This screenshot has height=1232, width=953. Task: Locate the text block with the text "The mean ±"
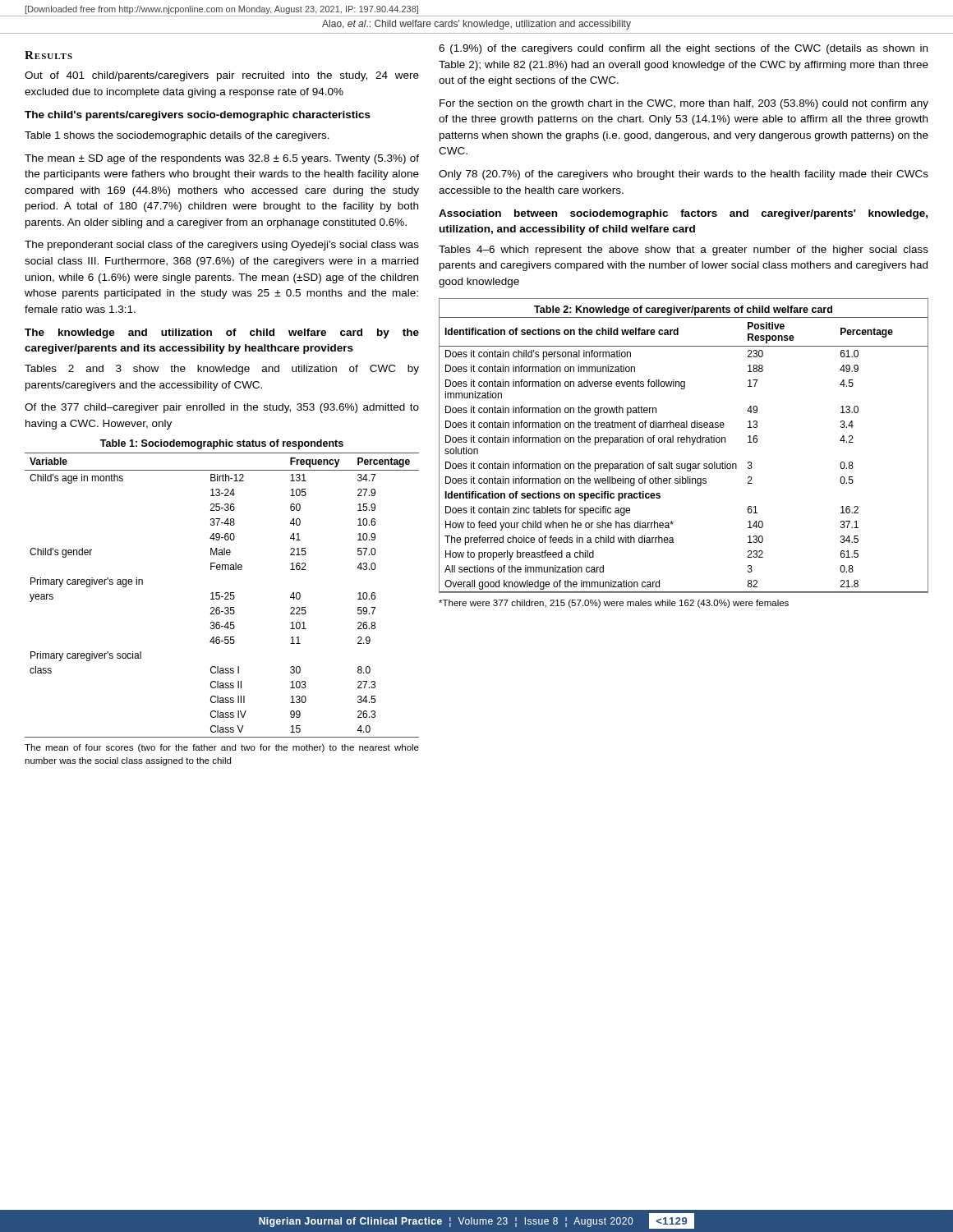coord(222,190)
